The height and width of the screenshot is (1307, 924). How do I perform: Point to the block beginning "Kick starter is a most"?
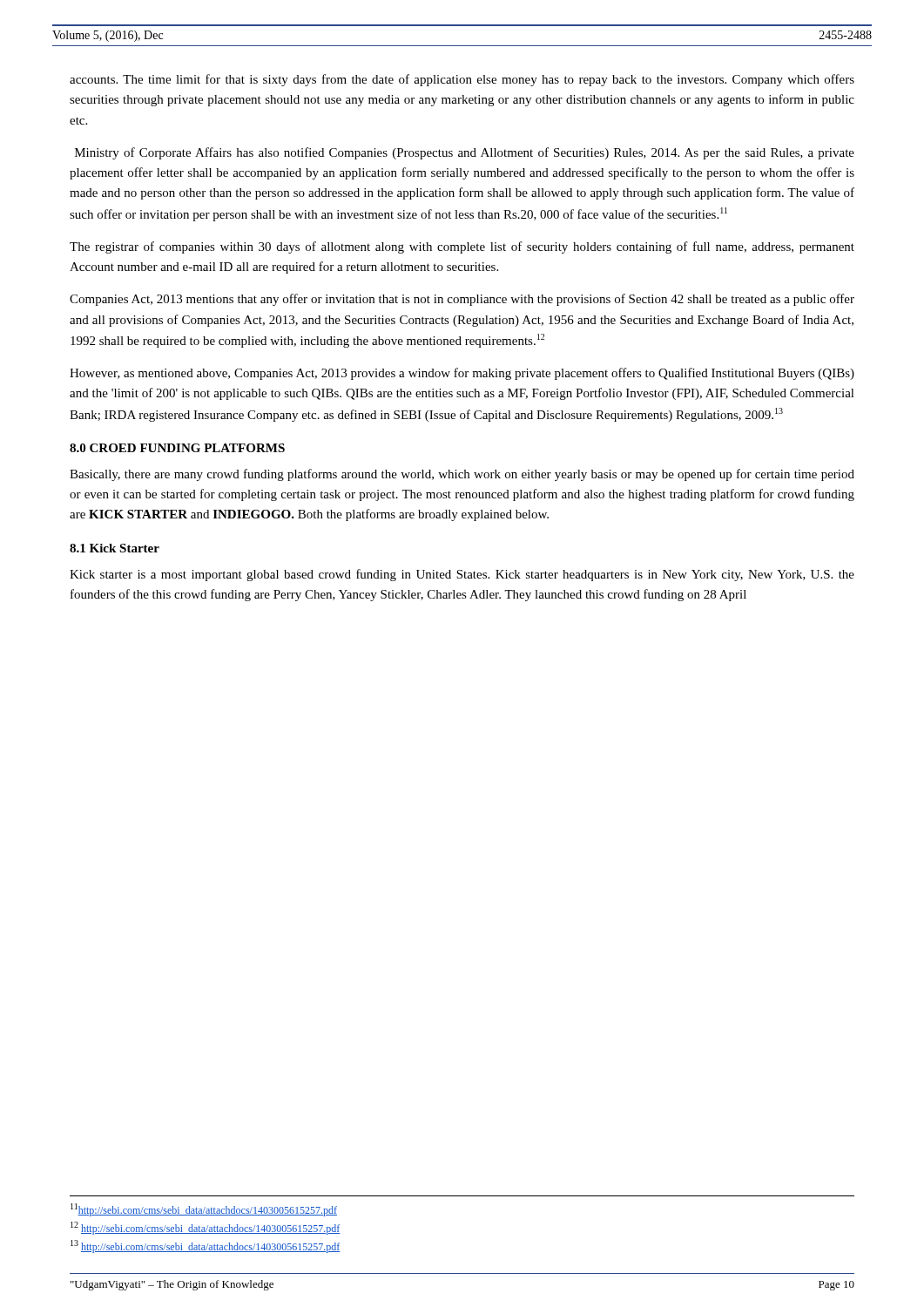(462, 584)
